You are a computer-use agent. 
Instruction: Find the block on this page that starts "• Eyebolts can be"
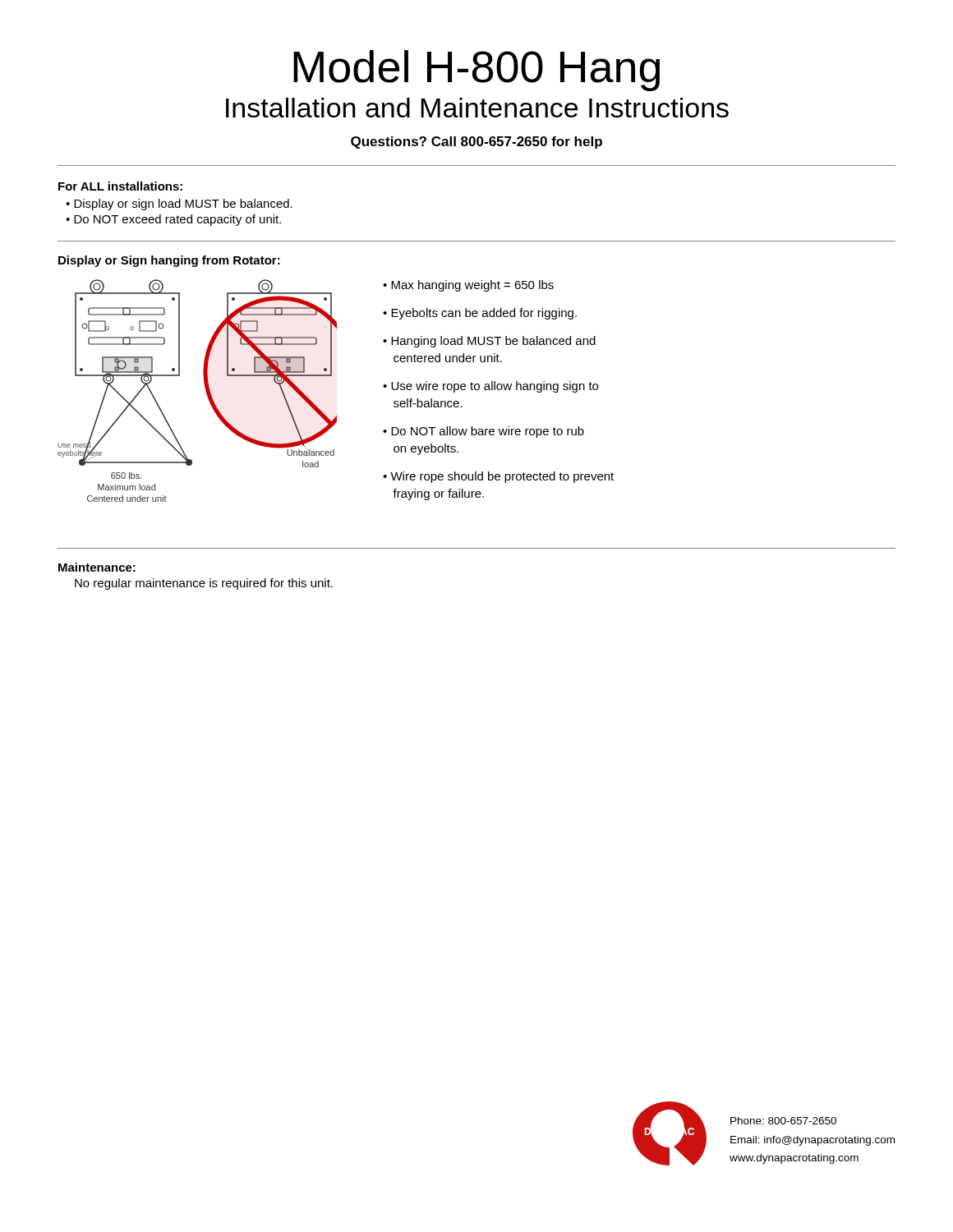480,313
